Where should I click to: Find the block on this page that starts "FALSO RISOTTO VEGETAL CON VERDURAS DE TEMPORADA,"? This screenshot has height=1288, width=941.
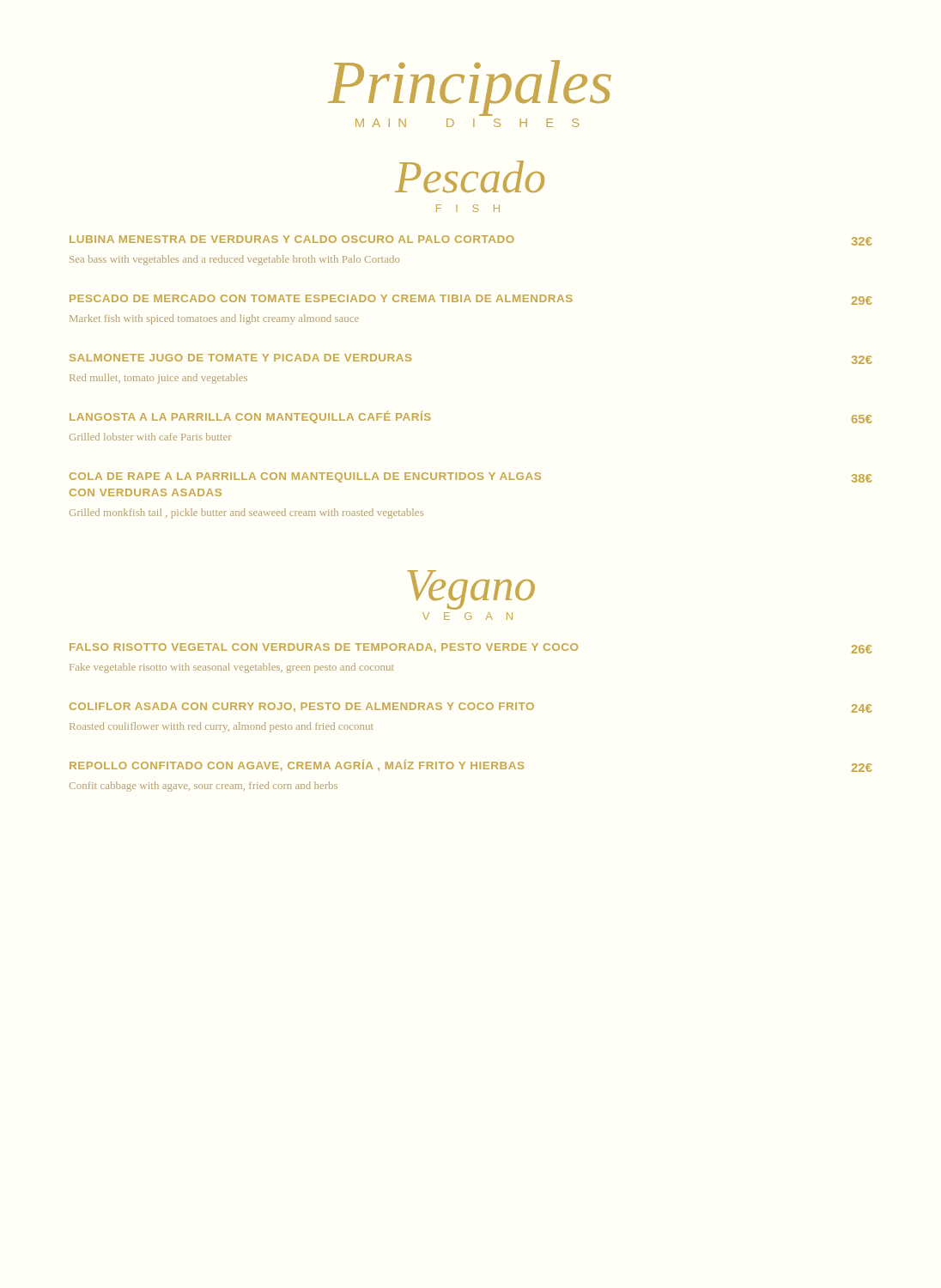point(470,658)
